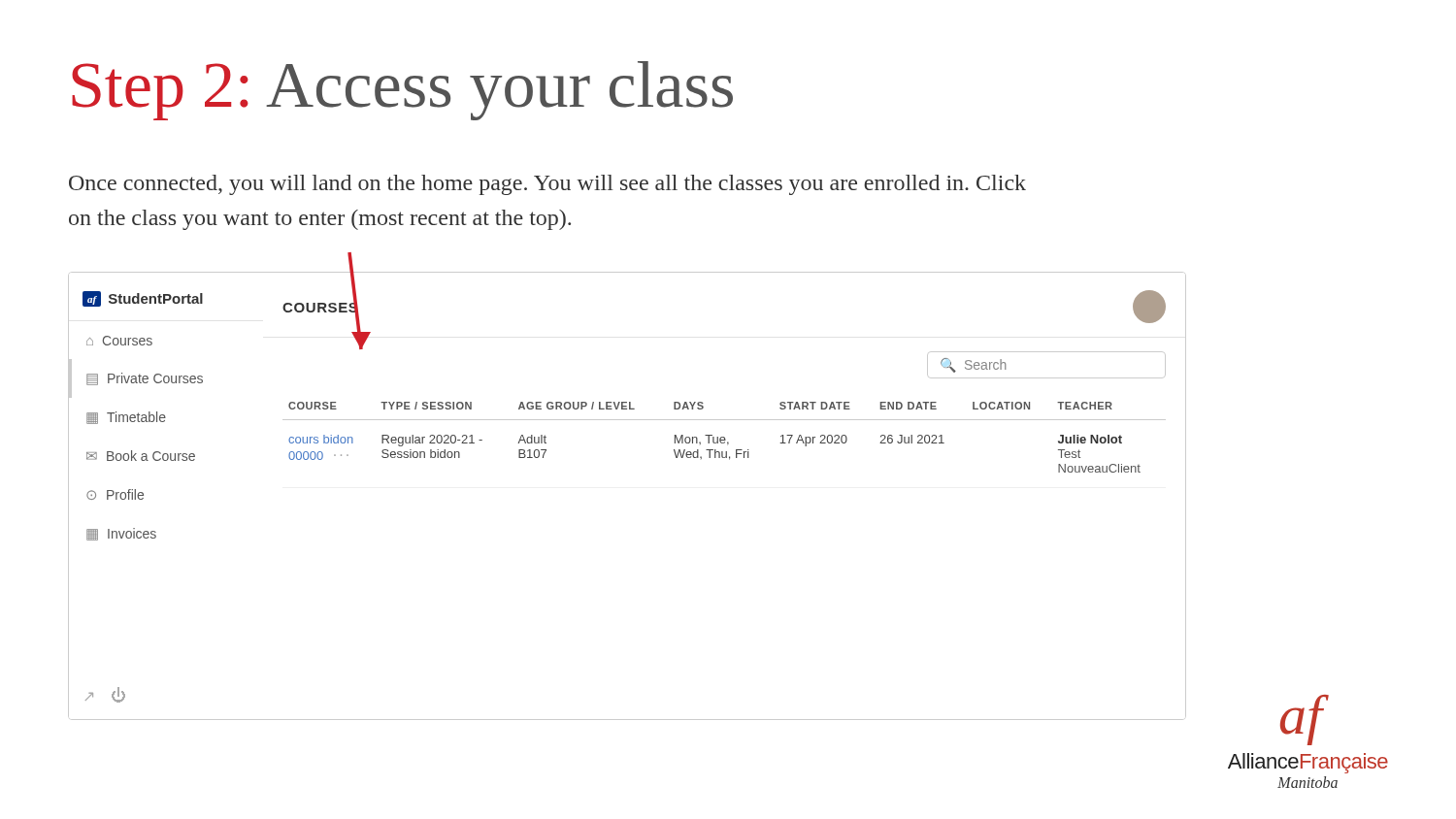Click the title
The height and width of the screenshot is (819, 1456).
(402, 85)
